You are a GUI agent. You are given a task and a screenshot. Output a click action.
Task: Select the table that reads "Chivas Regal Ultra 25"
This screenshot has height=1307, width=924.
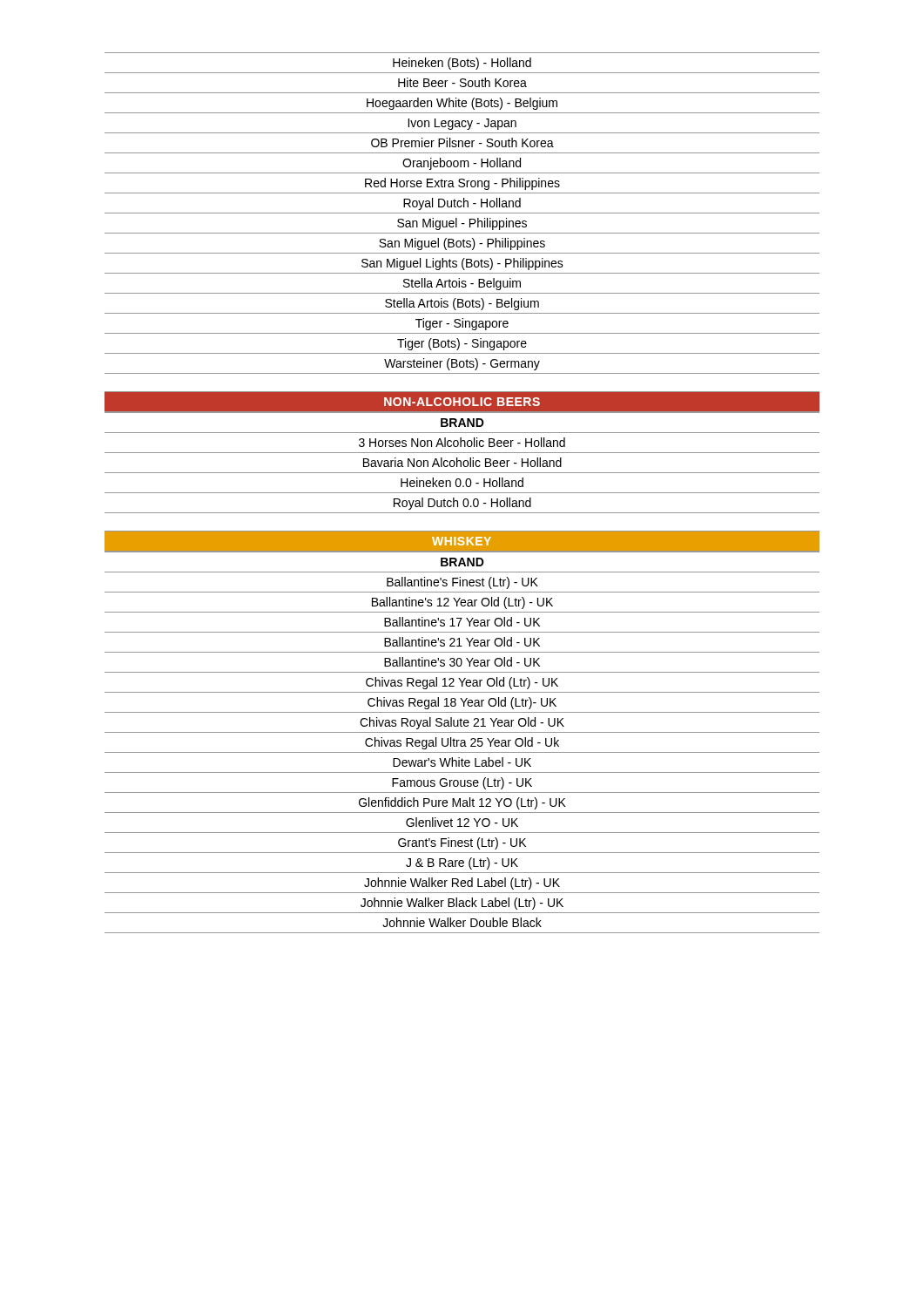(462, 742)
